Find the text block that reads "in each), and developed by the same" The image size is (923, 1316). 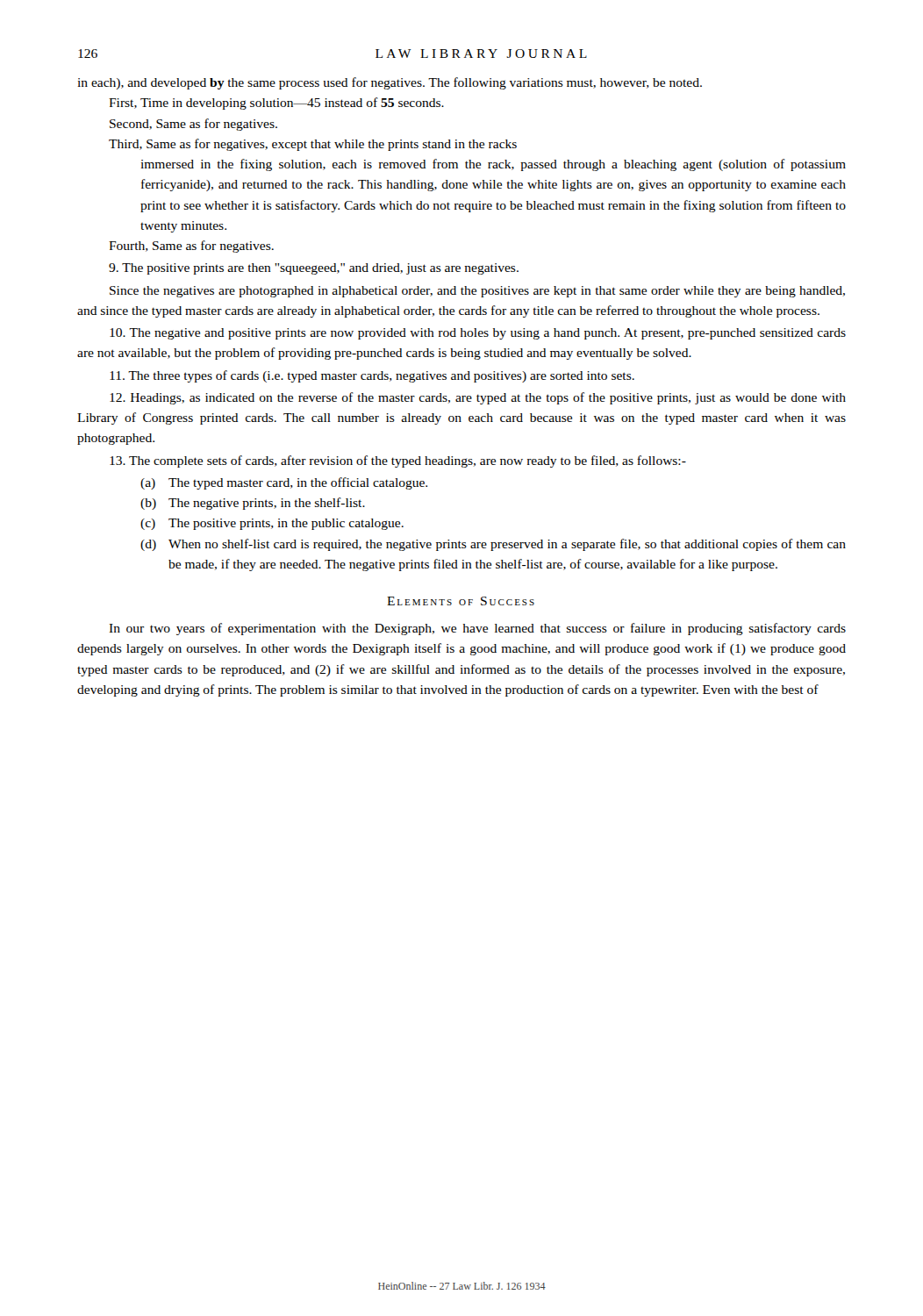[x=390, y=82]
